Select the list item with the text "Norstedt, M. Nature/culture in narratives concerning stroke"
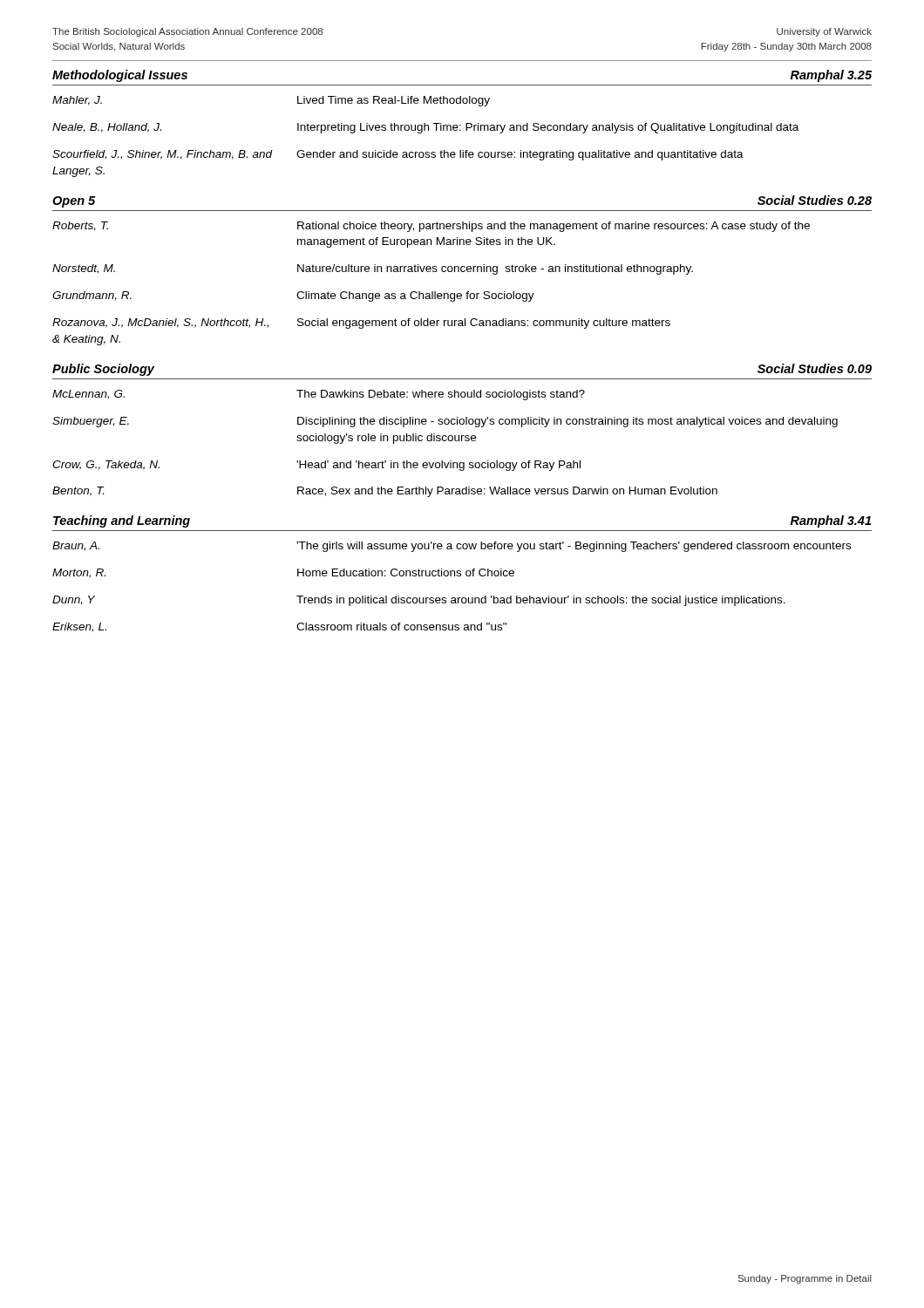 (462, 269)
